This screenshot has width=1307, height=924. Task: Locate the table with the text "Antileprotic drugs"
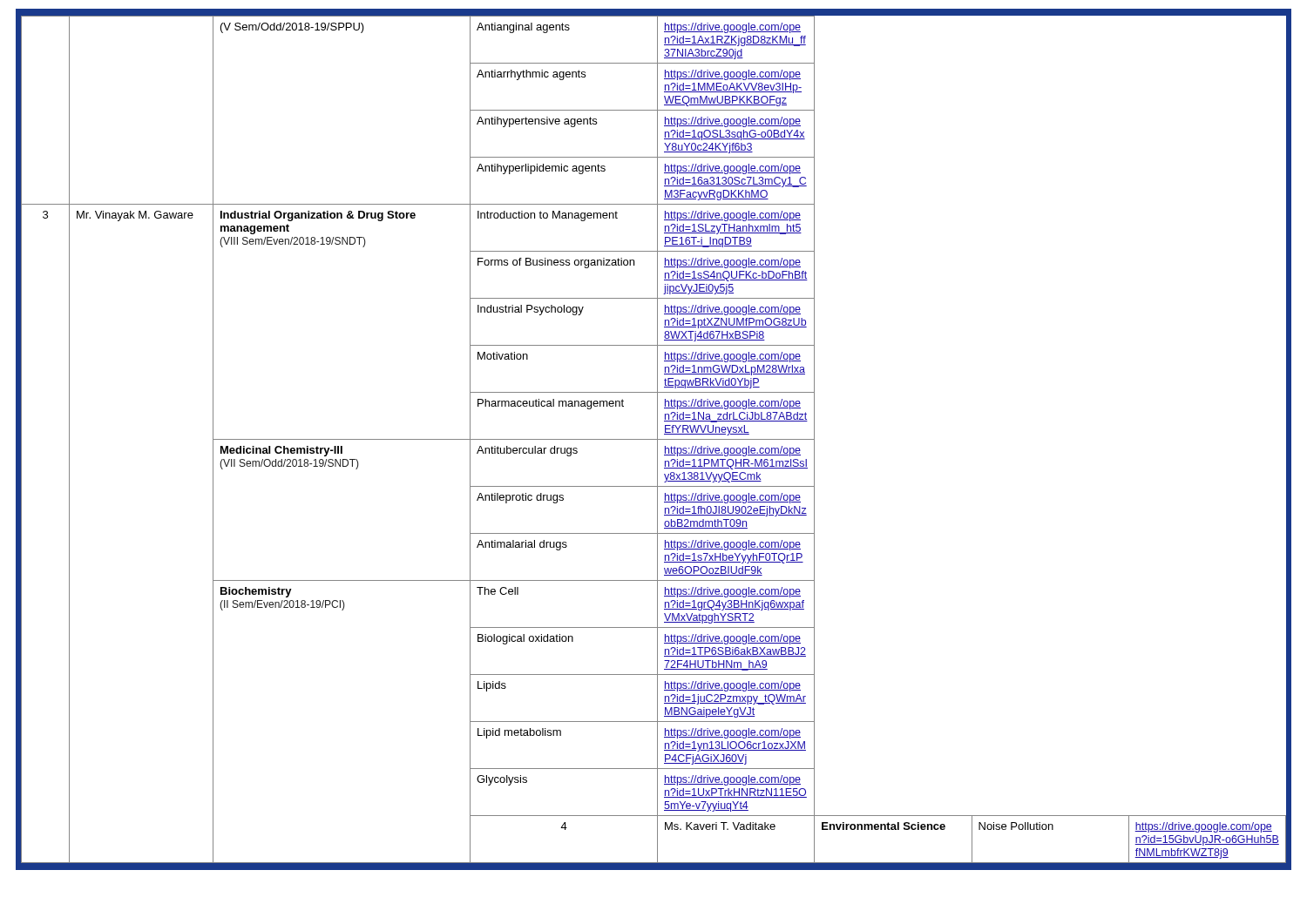click(654, 439)
